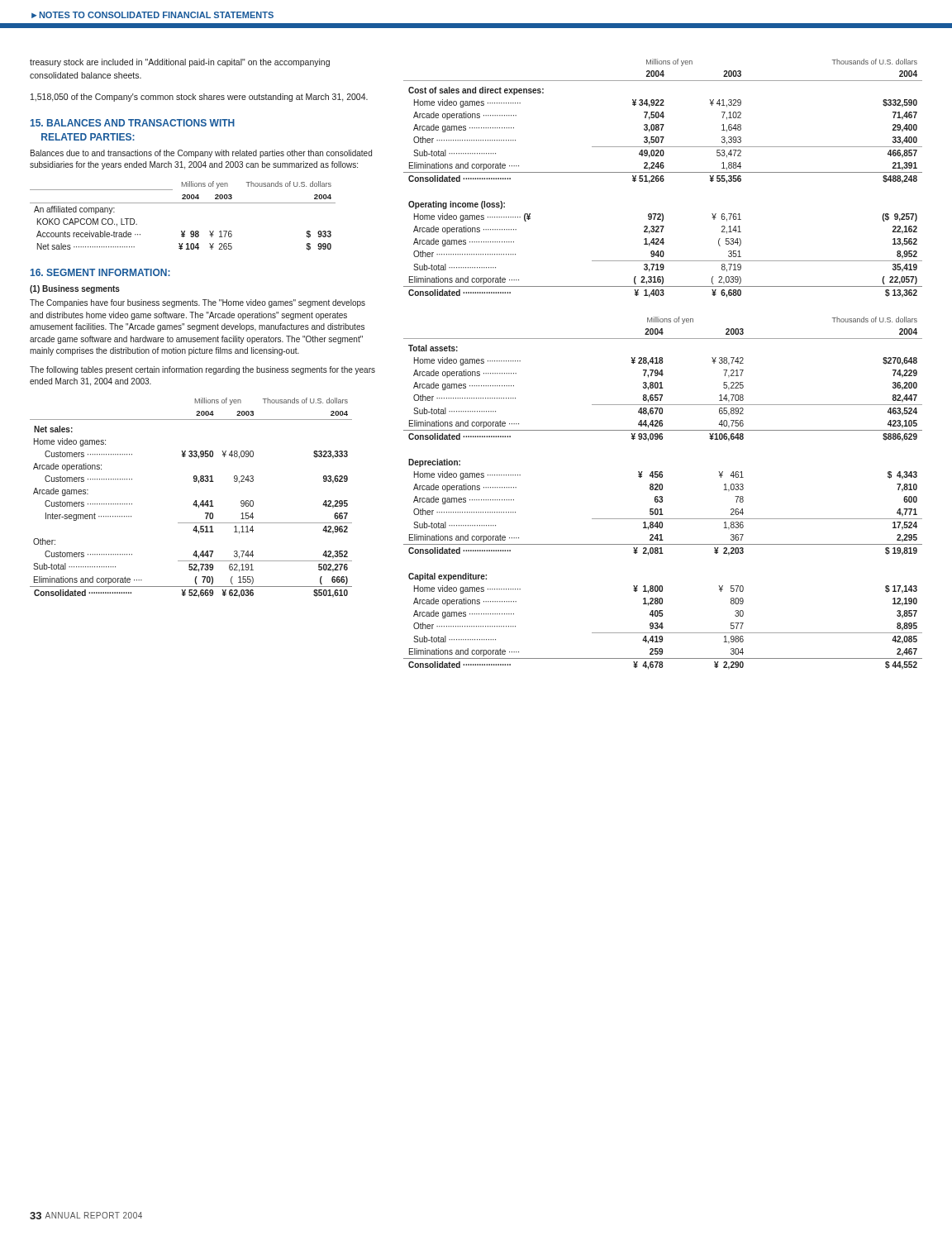Click the section header that begins "15. BALANCES AND TRANSACTIONS WITH RELATED"
The height and width of the screenshot is (1240, 952).
[132, 130]
